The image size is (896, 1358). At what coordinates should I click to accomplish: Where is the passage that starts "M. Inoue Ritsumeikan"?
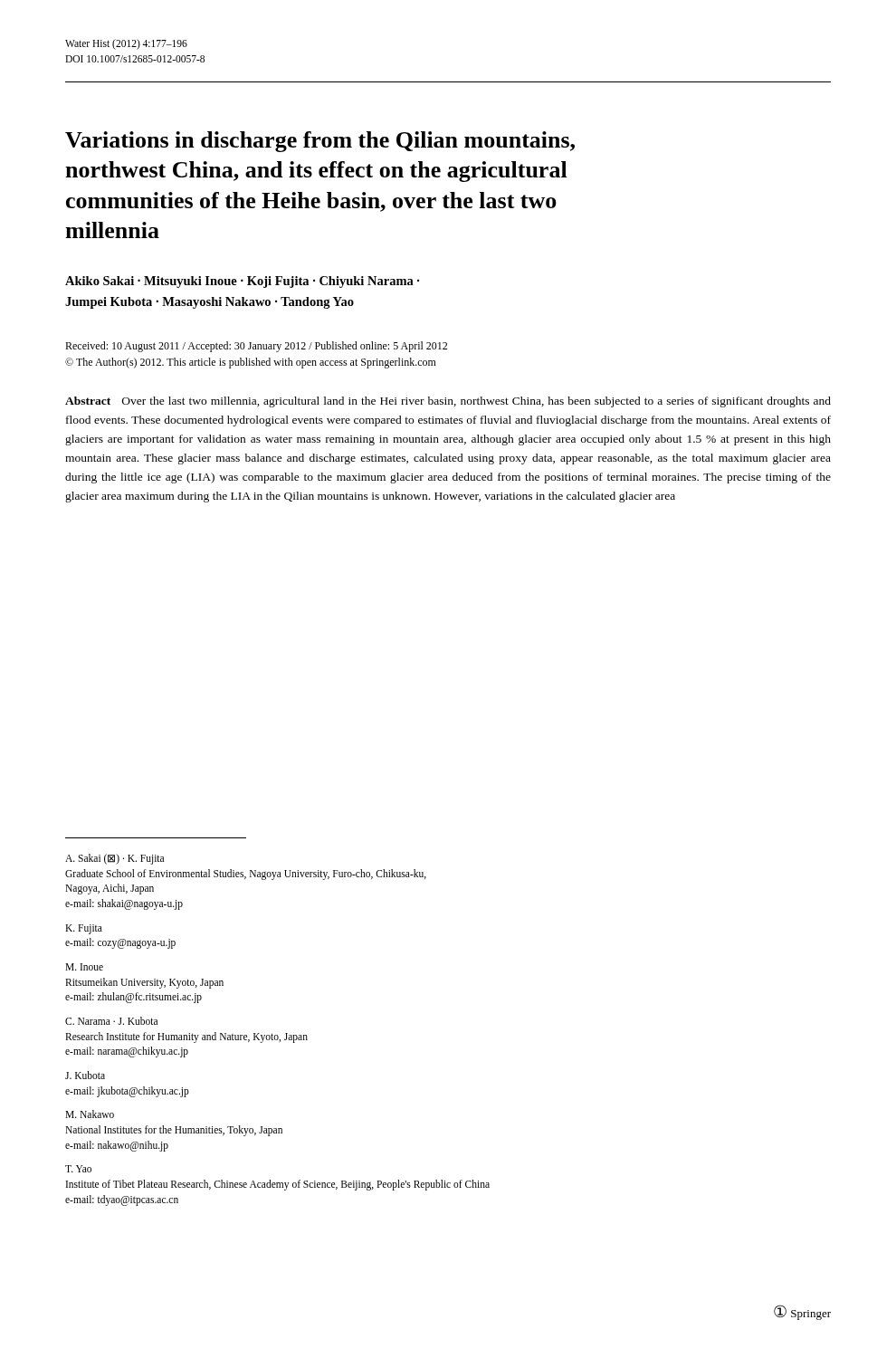pos(84,967)
